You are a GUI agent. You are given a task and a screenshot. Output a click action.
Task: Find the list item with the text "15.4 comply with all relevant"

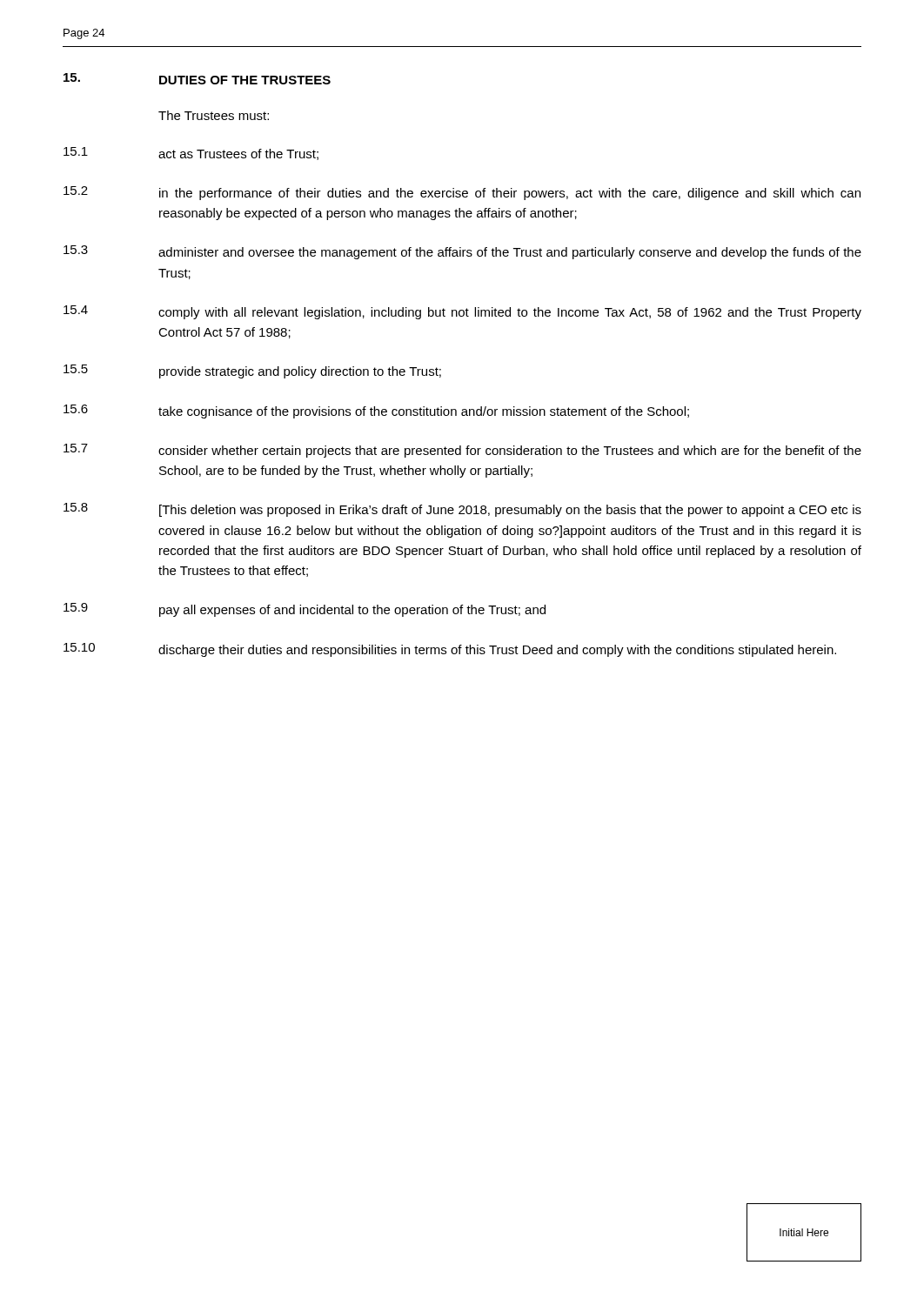pyautogui.click(x=462, y=322)
